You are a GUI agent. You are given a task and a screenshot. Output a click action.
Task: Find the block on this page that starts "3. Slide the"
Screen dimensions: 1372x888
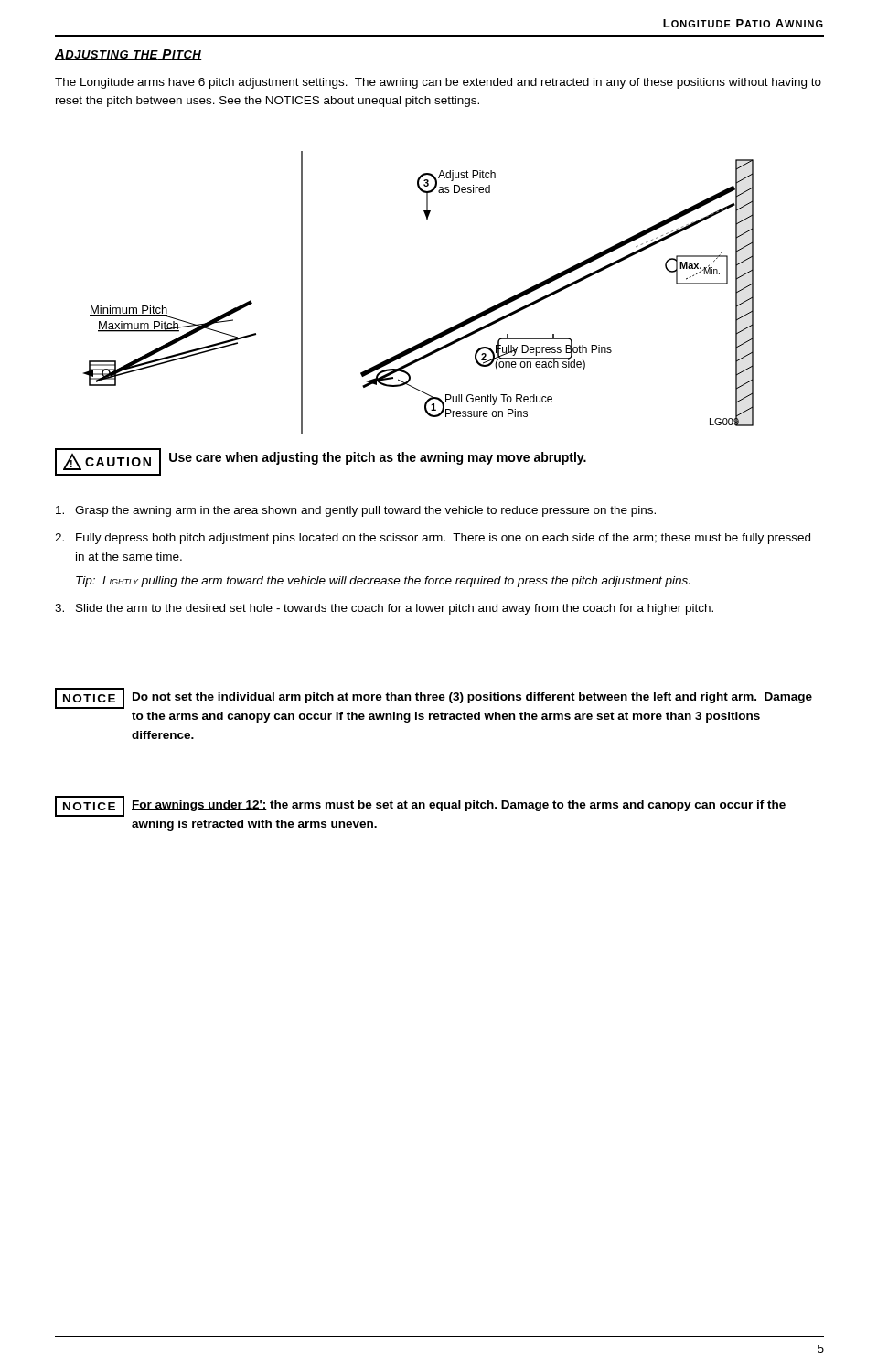point(439,608)
